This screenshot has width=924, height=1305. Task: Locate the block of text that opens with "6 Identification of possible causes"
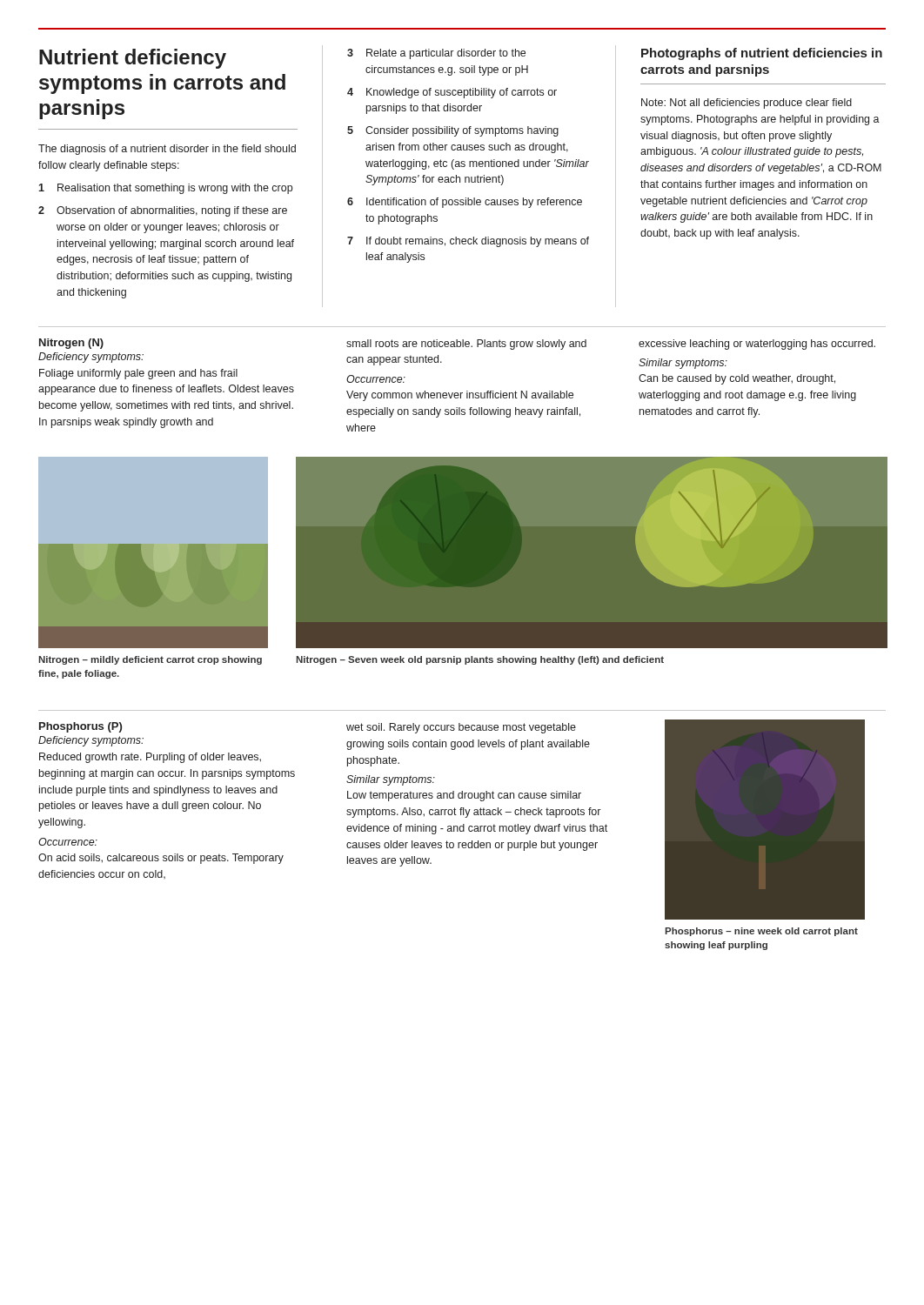click(x=469, y=210)
